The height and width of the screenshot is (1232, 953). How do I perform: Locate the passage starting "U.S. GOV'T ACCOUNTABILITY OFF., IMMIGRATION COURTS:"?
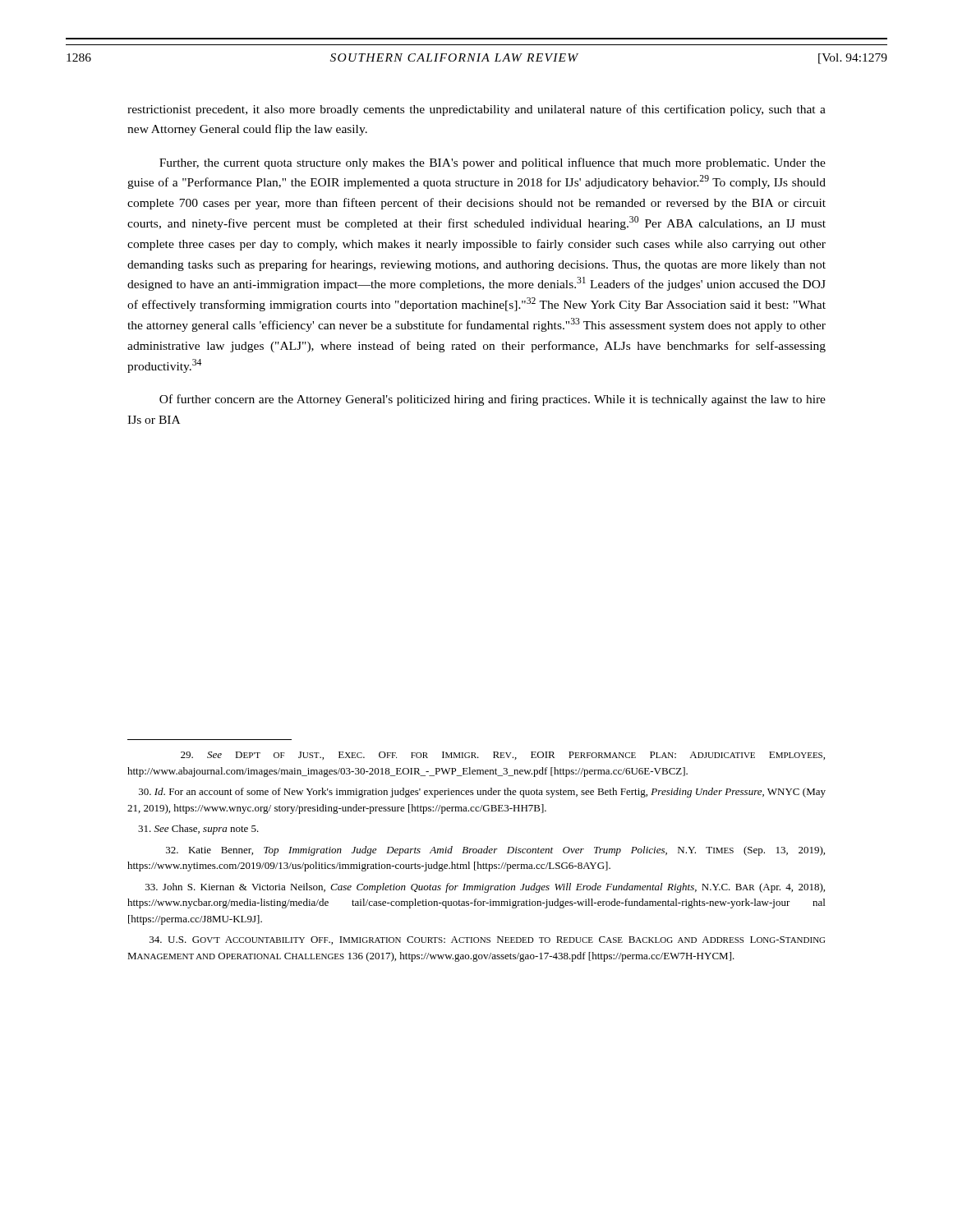point(476,947)
